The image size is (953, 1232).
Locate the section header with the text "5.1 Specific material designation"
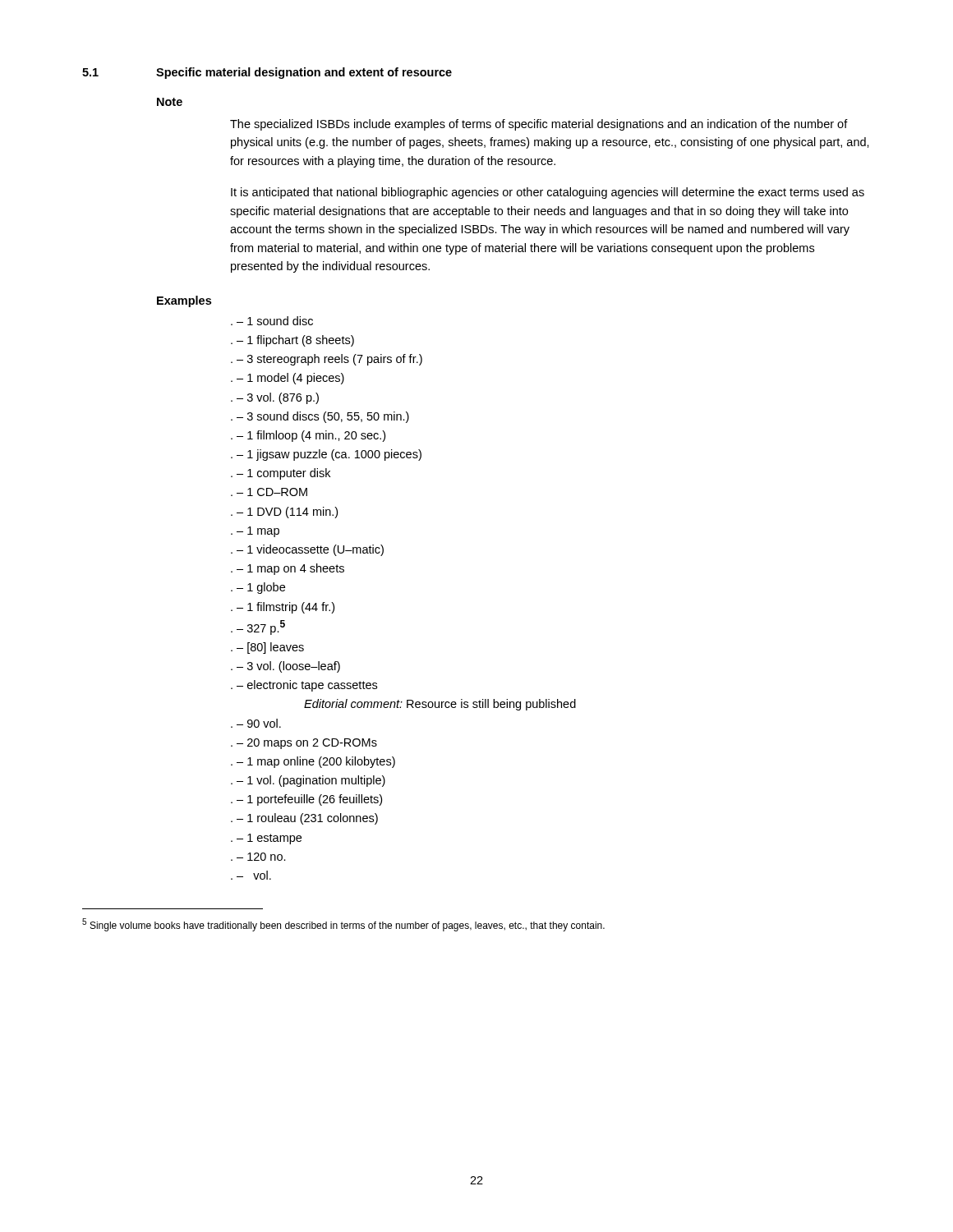click(x=267, y=72)
